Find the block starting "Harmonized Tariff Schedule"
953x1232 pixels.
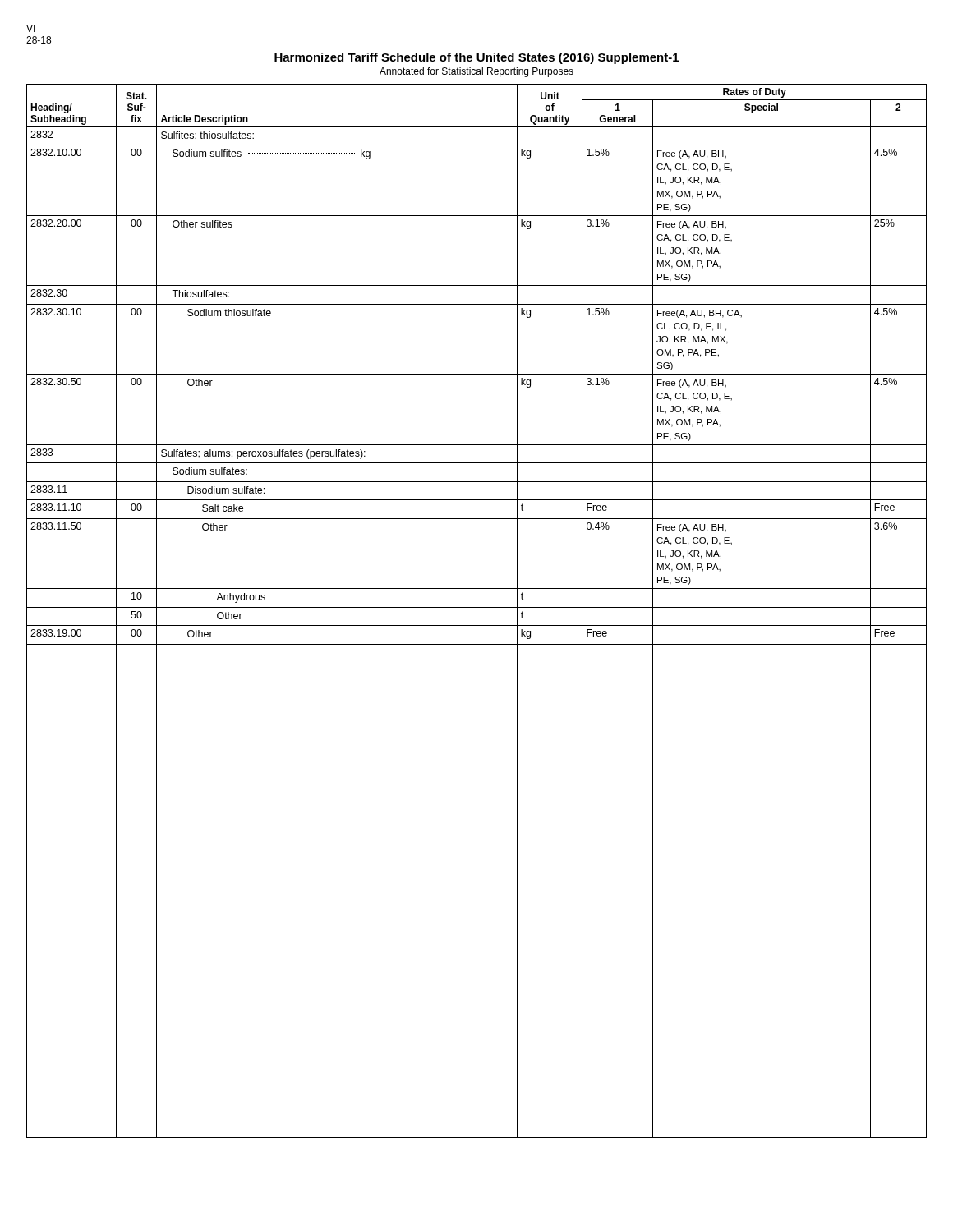476,57
